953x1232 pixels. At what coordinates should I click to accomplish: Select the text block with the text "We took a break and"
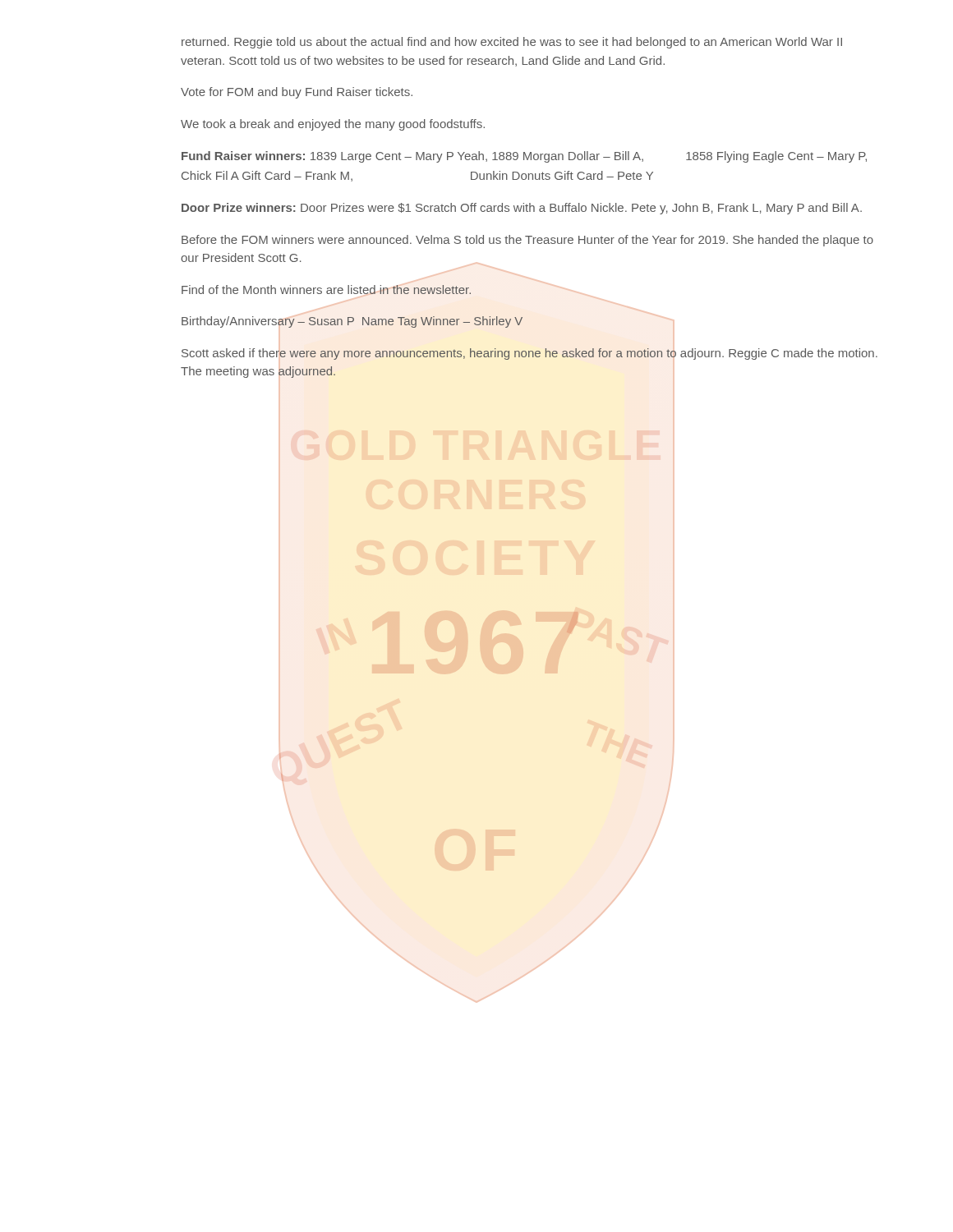pos(333,123)
